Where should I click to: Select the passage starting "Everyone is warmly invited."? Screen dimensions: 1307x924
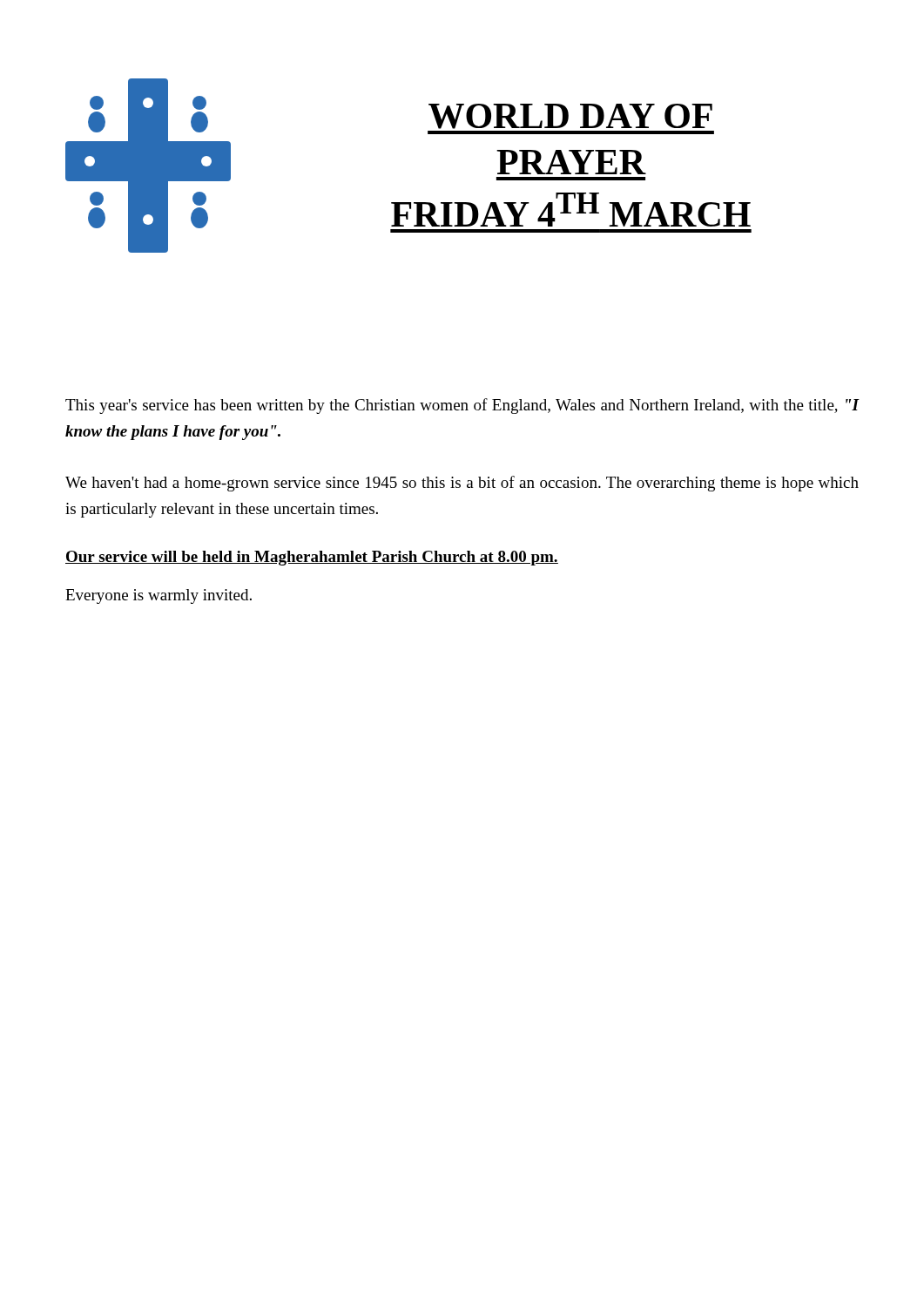tap(159, 594)
